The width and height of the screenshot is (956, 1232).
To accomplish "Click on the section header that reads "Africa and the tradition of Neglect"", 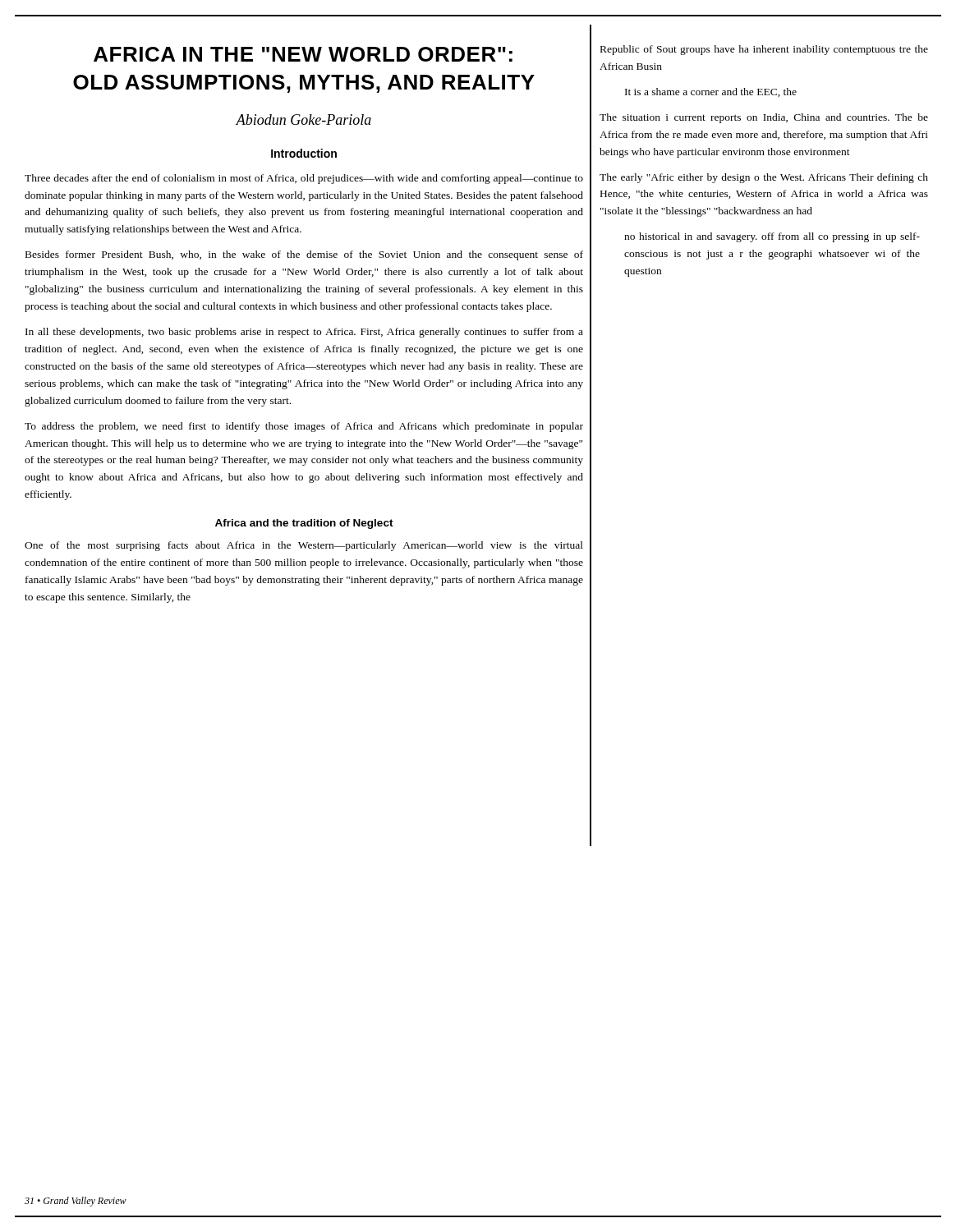I will point(304,523).
